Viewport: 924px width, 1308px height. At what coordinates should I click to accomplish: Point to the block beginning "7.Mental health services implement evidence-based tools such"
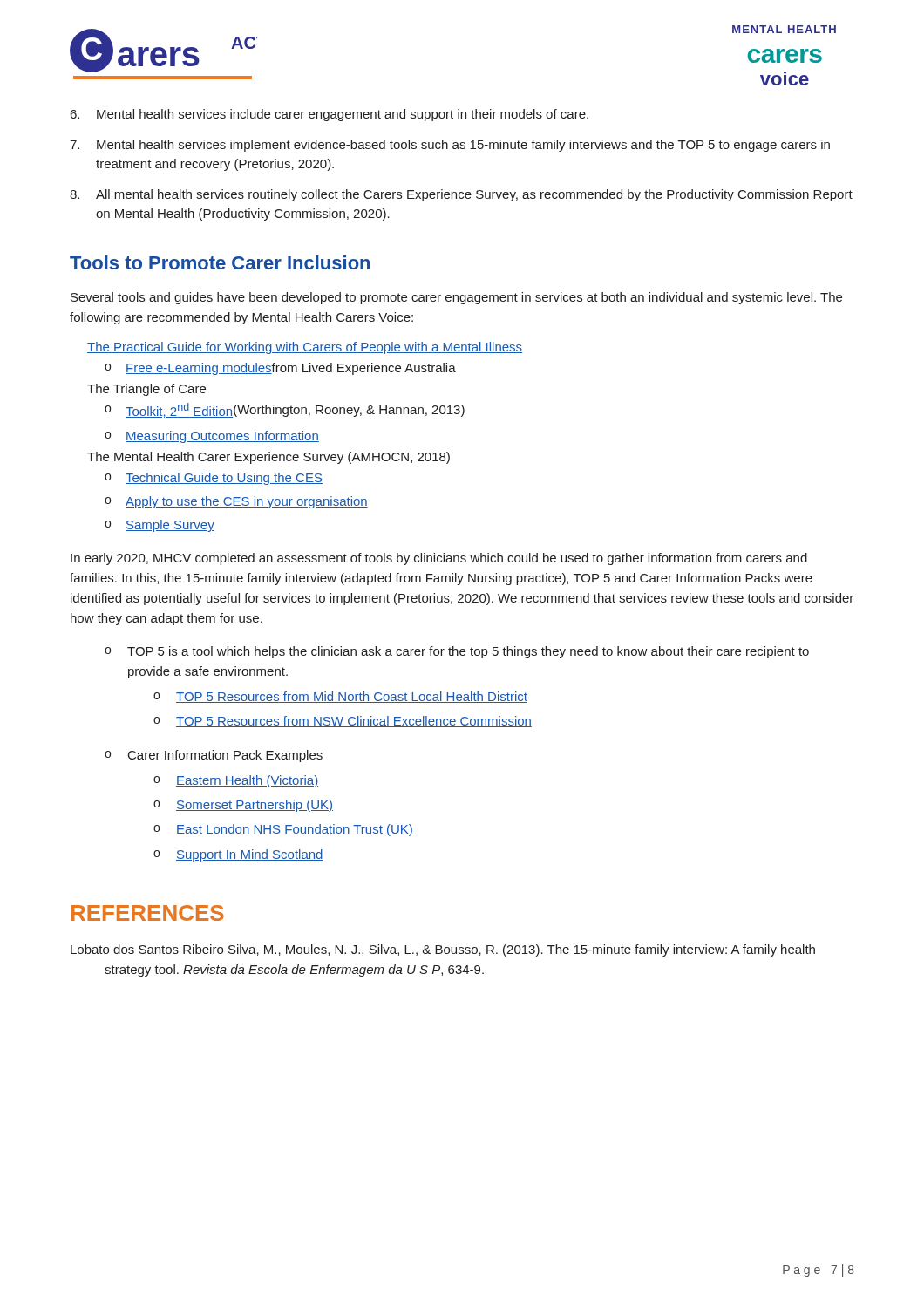pos(462,154)
